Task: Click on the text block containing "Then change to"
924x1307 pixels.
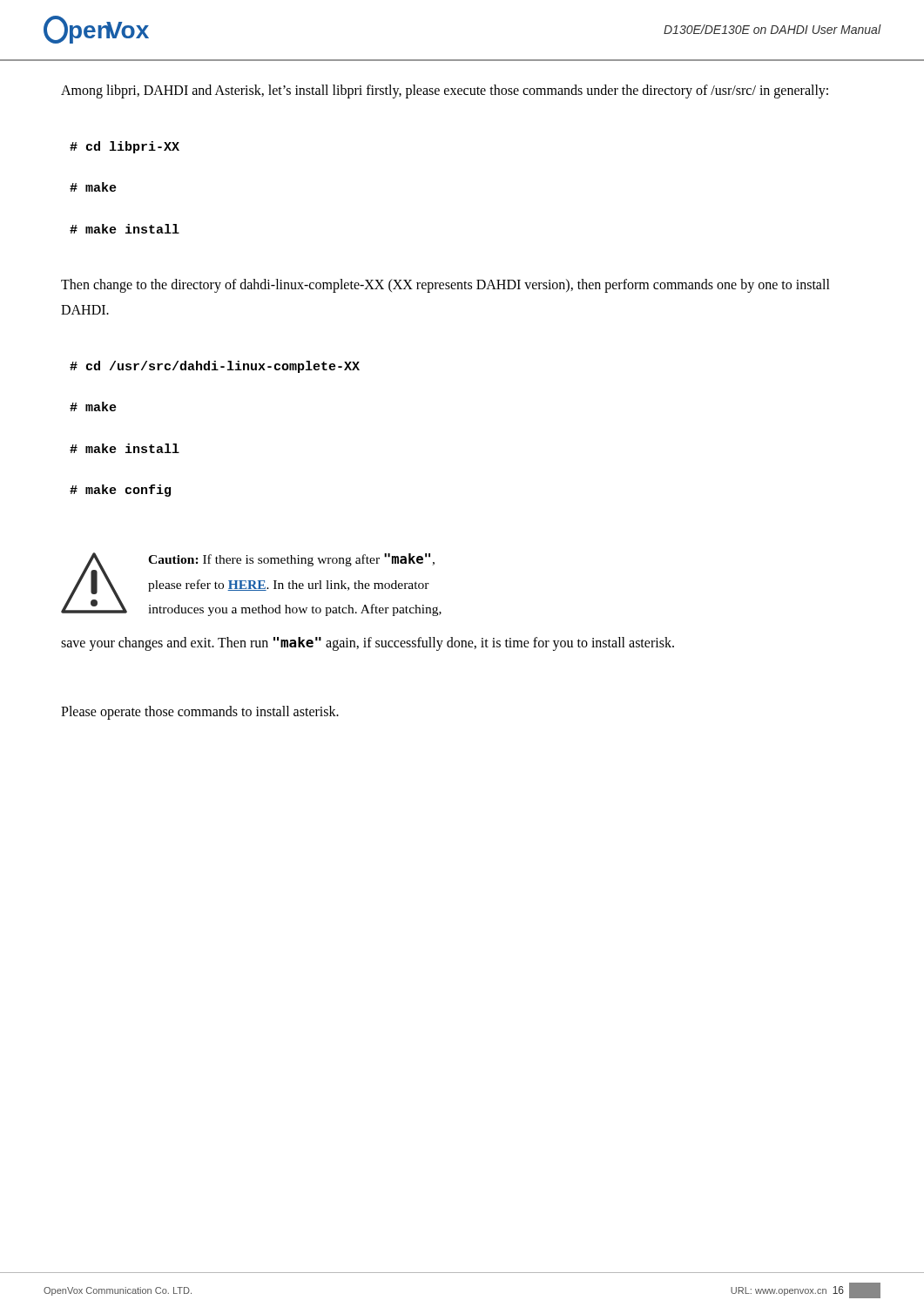Action: (445, 297)
